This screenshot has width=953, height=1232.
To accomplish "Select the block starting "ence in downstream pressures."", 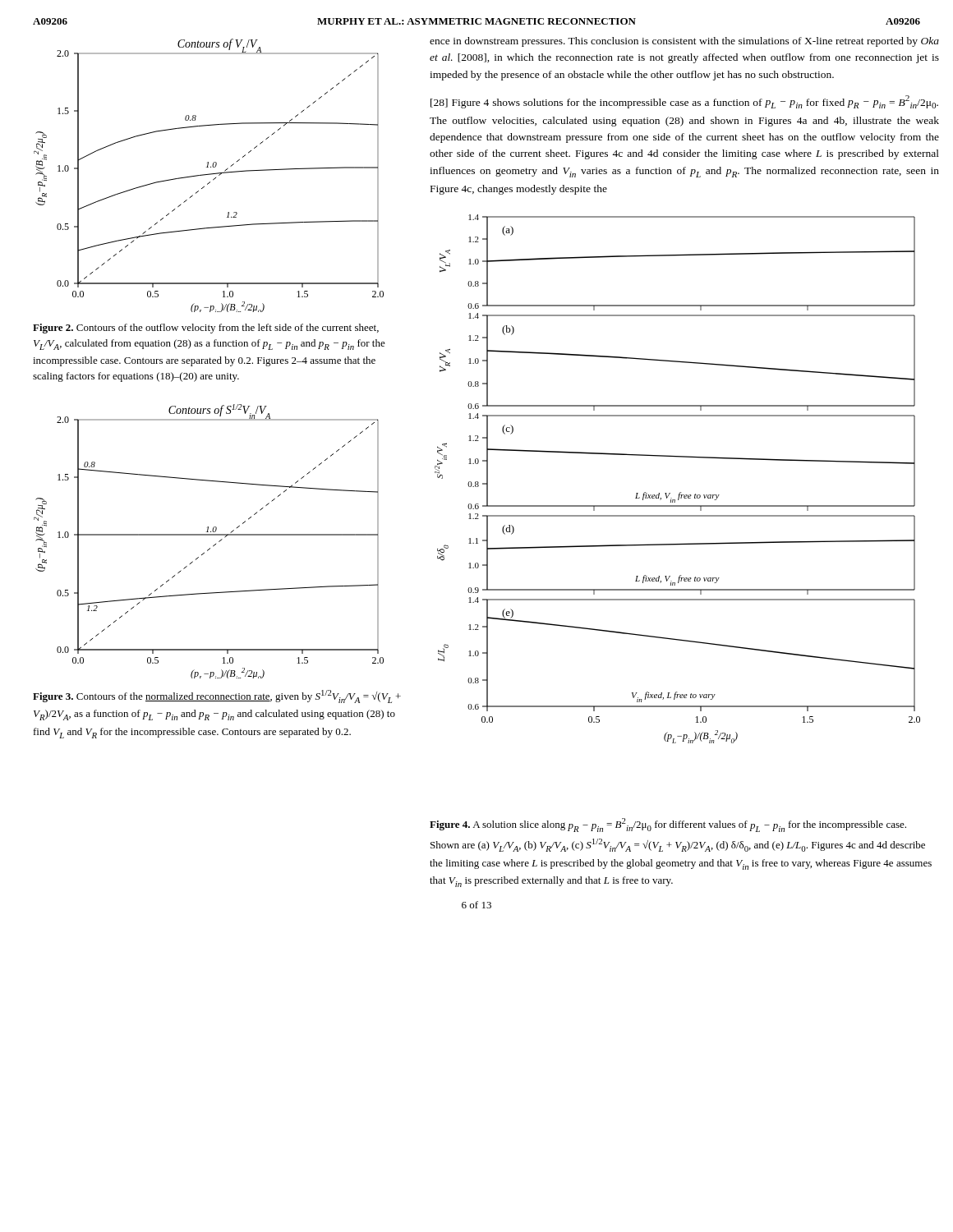I will (684, 57).
